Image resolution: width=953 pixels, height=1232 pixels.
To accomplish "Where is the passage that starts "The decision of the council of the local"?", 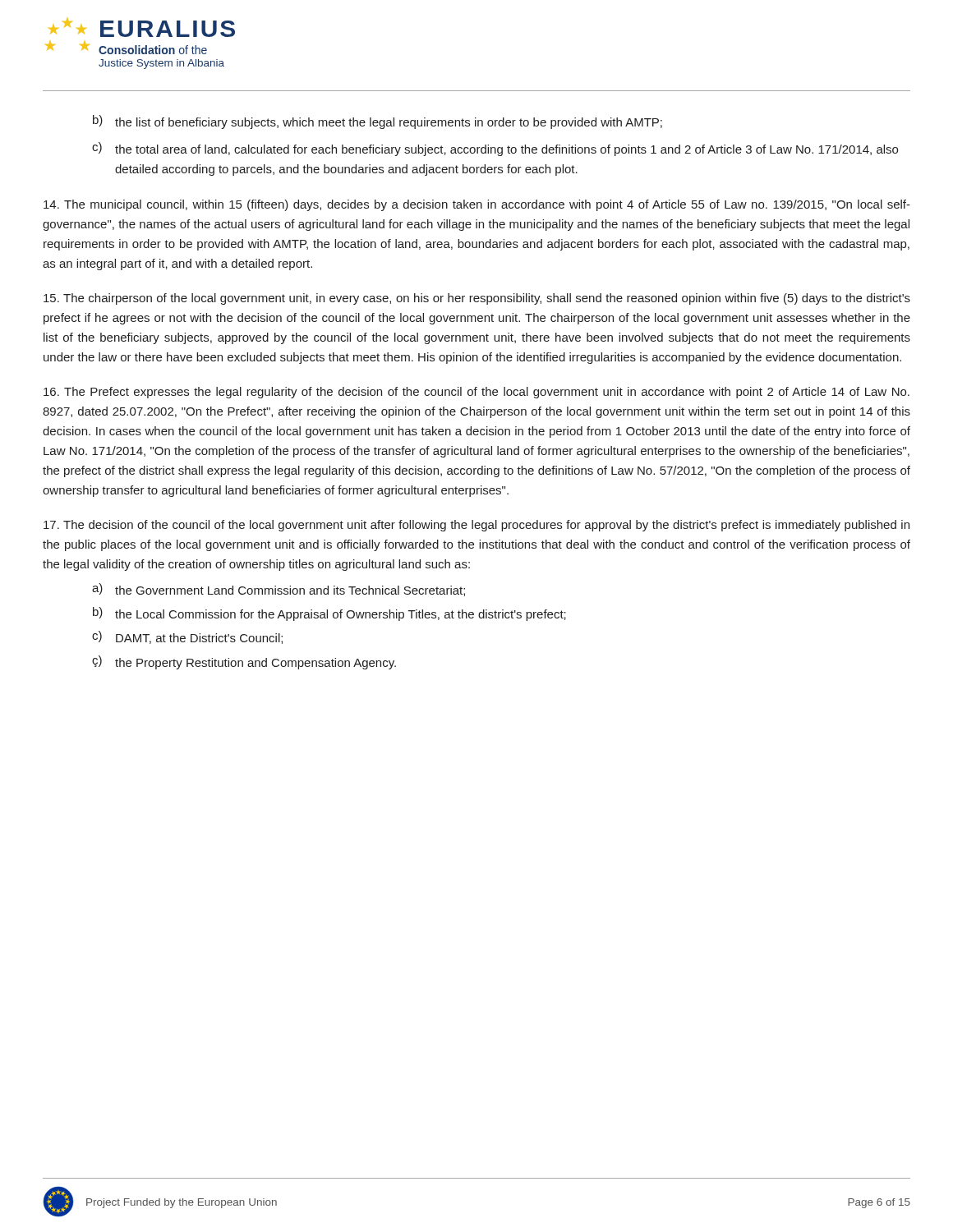I will coord(476,544).
